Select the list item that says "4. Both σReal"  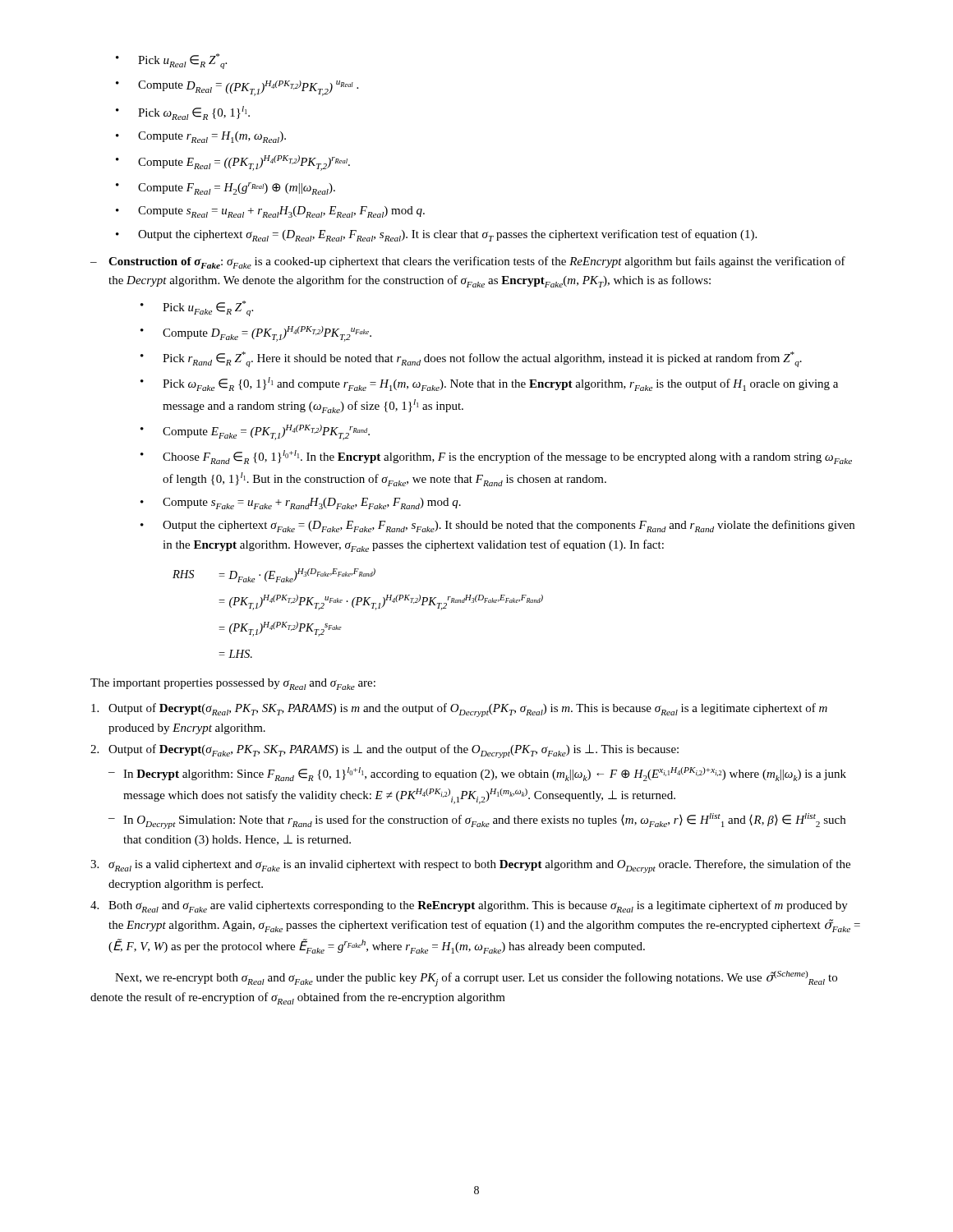476,927
